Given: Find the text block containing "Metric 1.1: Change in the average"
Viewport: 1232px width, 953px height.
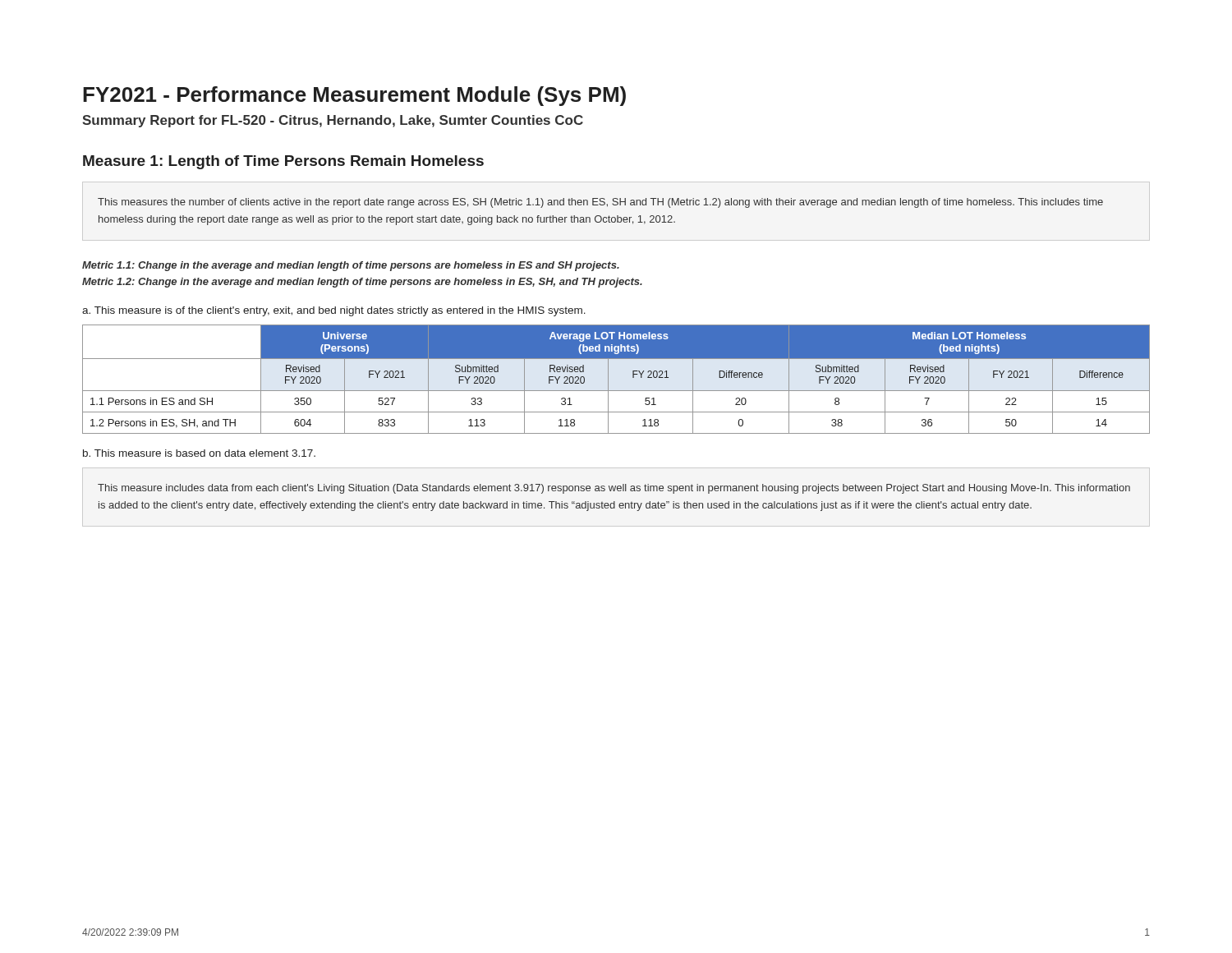Looking at the screenshot, I should tap(363, 273).
